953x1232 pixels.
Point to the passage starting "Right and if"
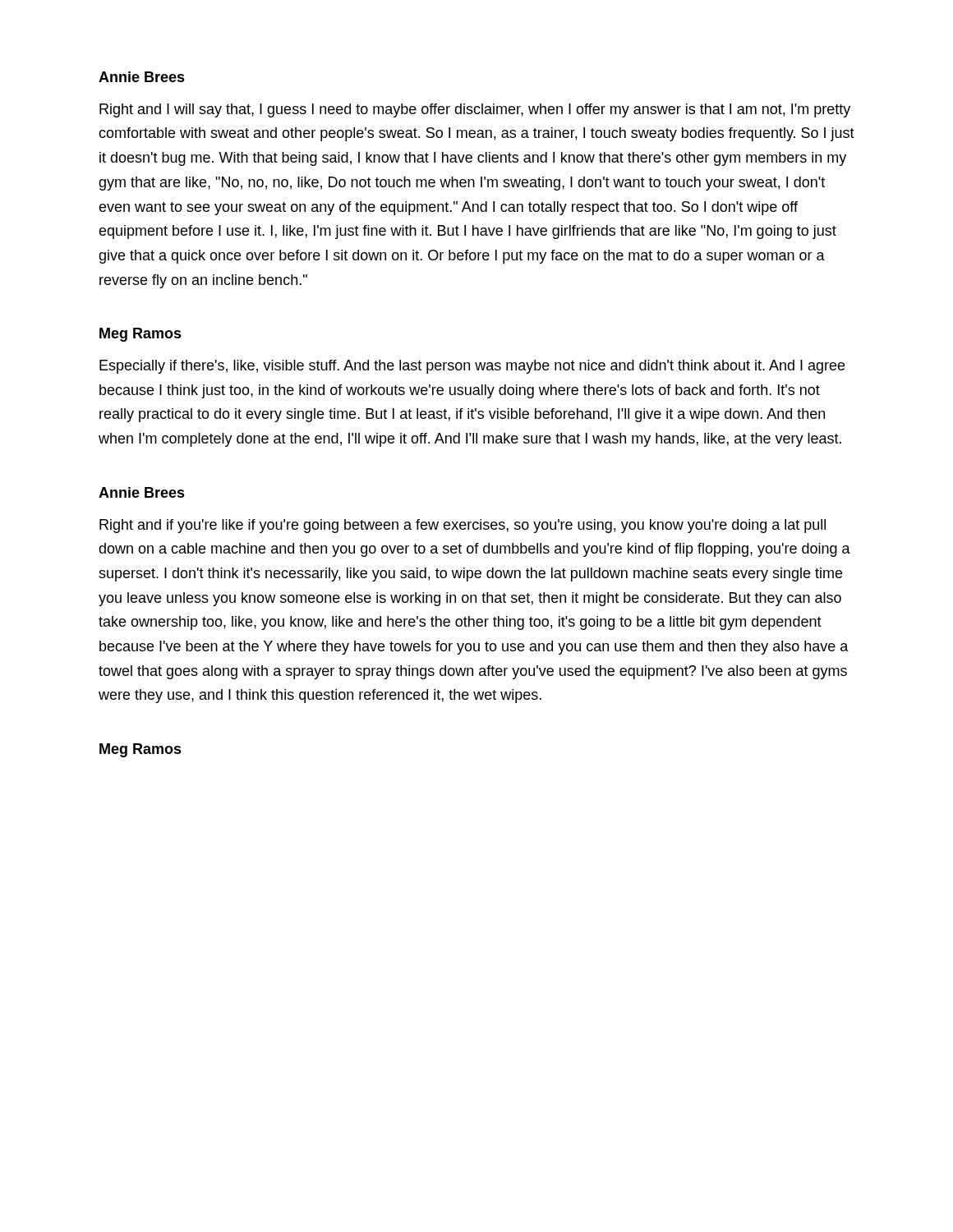click(x=476, y=611)
